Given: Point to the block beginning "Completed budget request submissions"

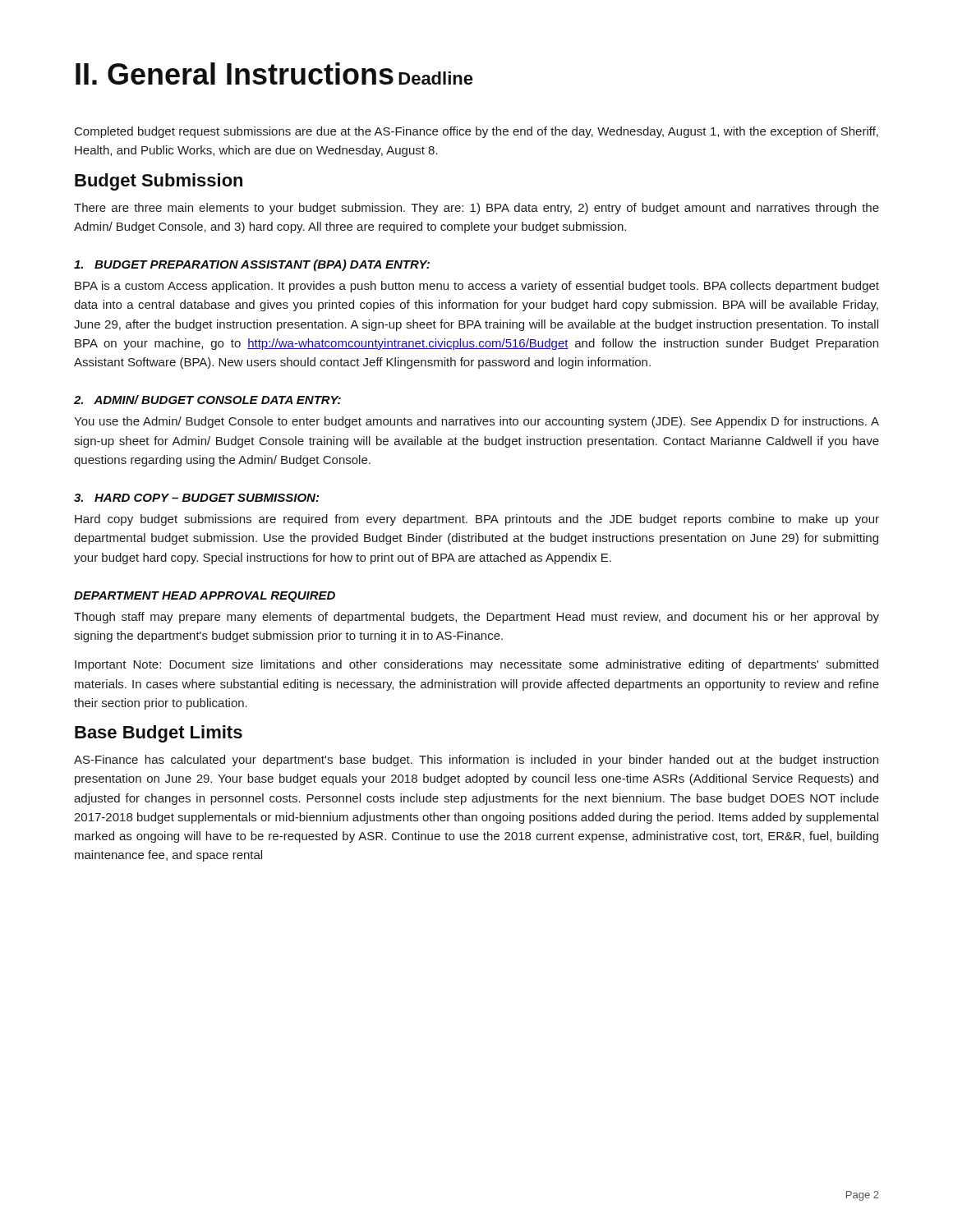Looking at the screenshot, I should pos(476,141).
